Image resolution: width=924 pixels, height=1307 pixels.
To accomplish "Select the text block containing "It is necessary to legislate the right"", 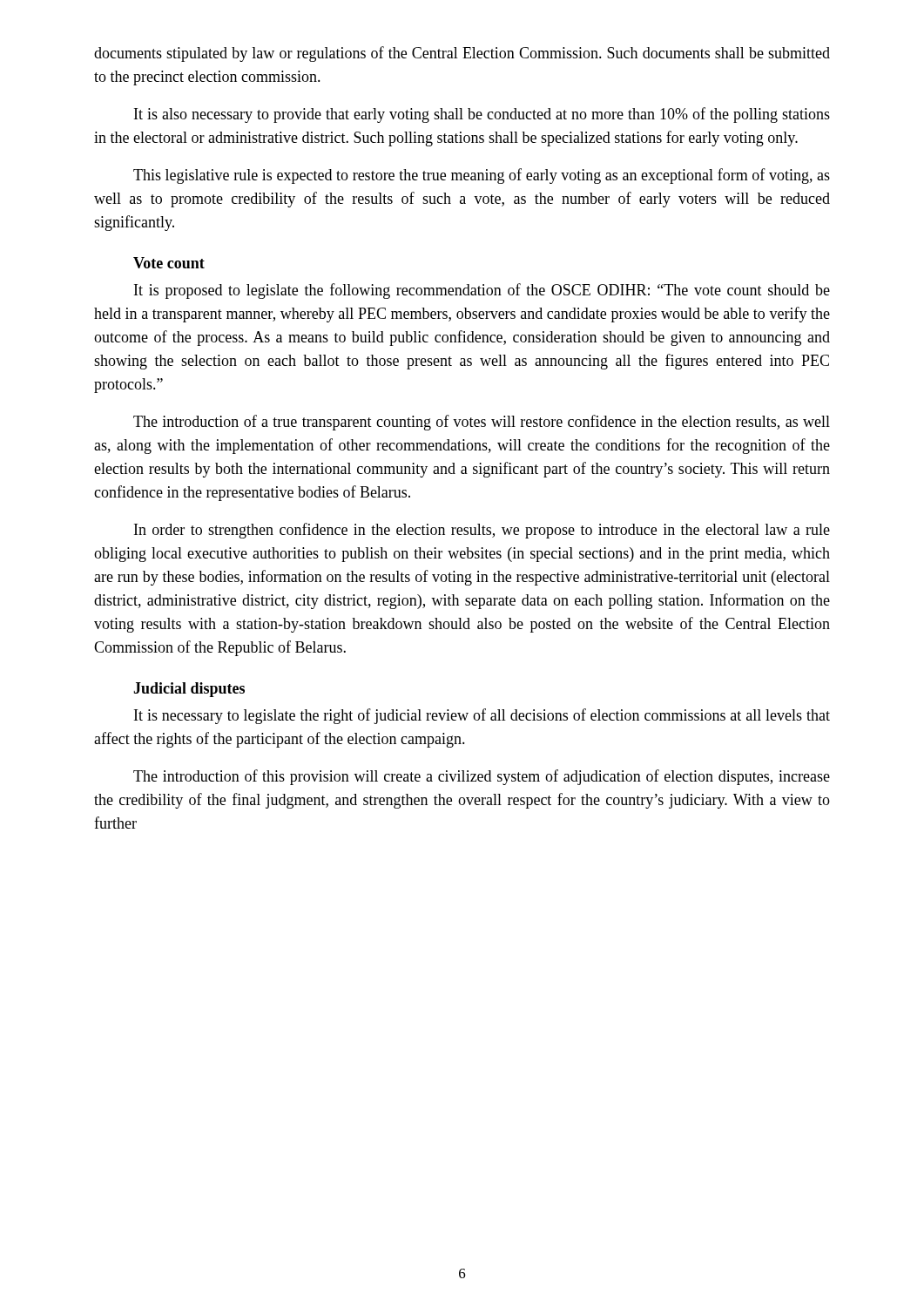I will (x=462, y=728).
